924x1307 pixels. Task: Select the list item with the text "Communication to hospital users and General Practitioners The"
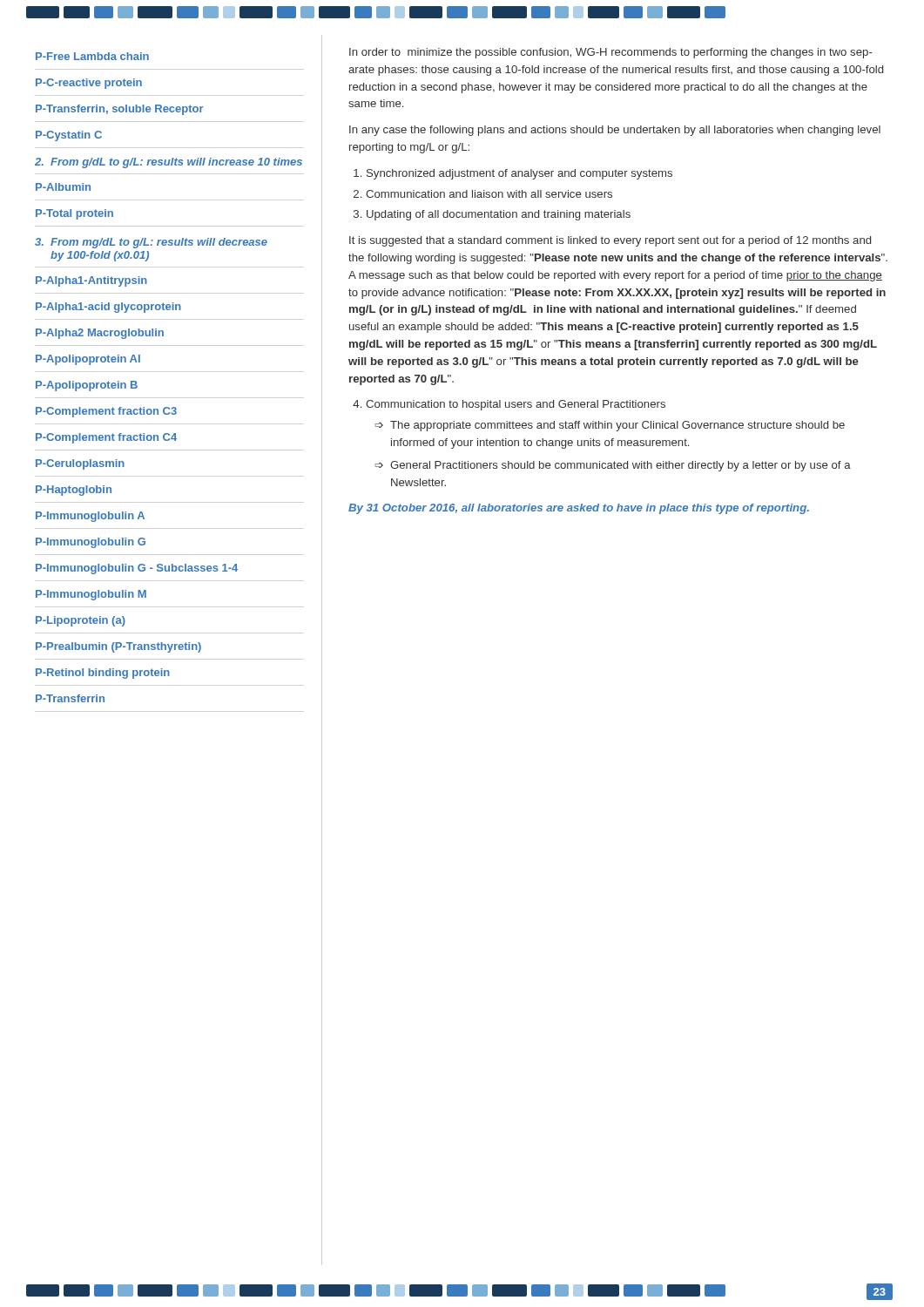click(619, 443)
